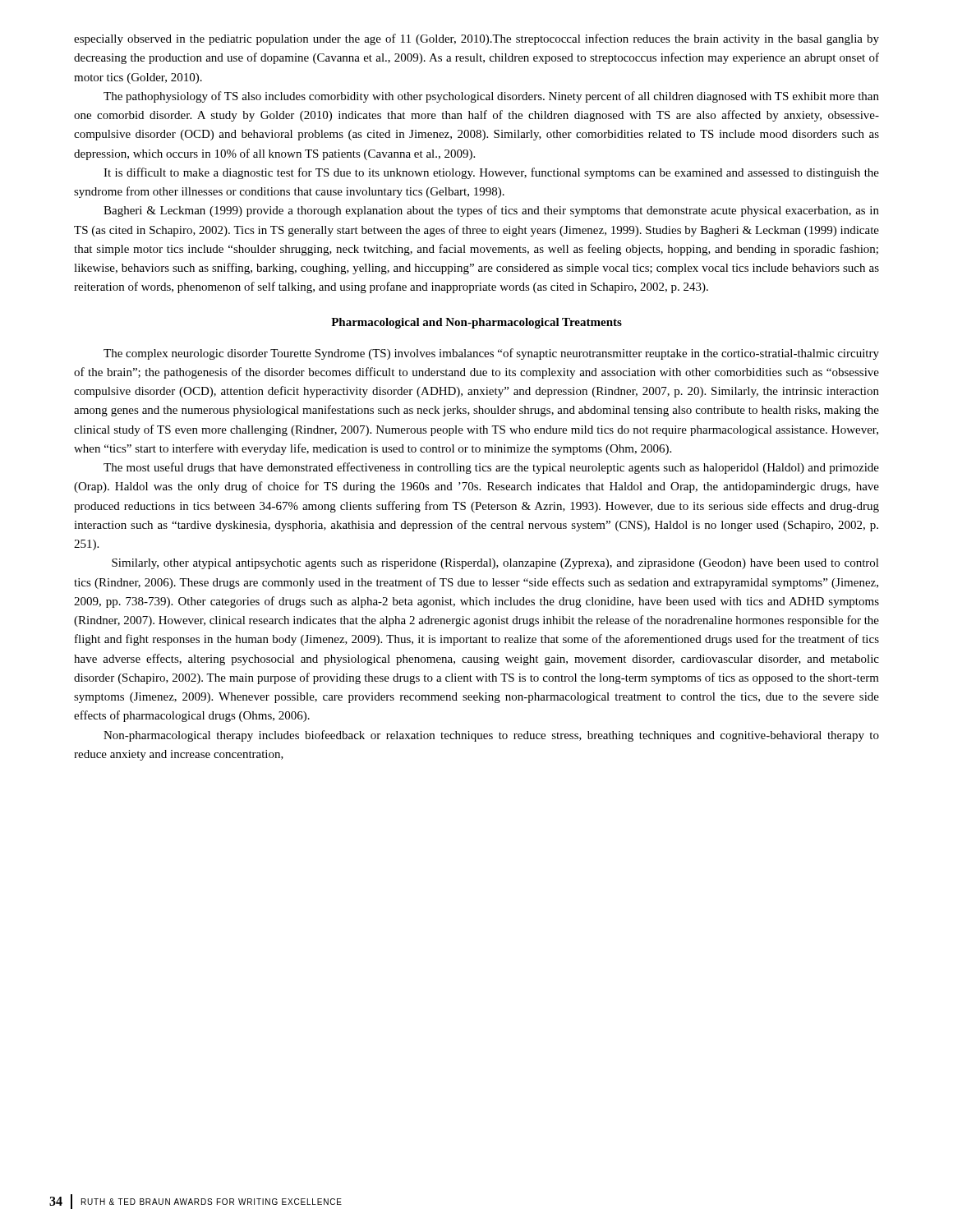Screen dimensions: 1232x953
Task: Click on the text block containing "Similarly, other atypical antipsychotic agents"
Action: pos(476,640)
